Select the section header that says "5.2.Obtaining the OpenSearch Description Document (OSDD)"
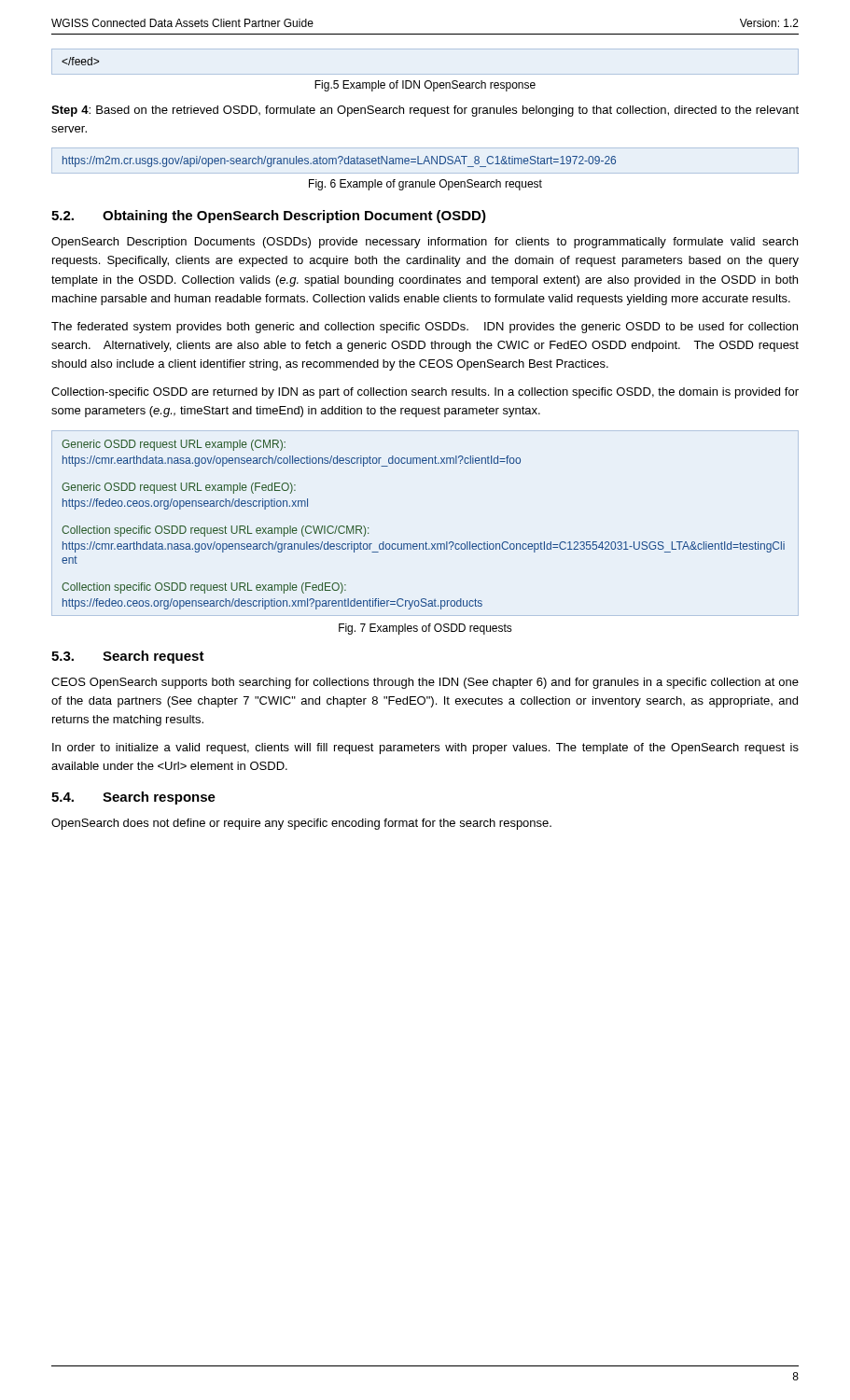The image size is (850, 1400). click(269, 215)
